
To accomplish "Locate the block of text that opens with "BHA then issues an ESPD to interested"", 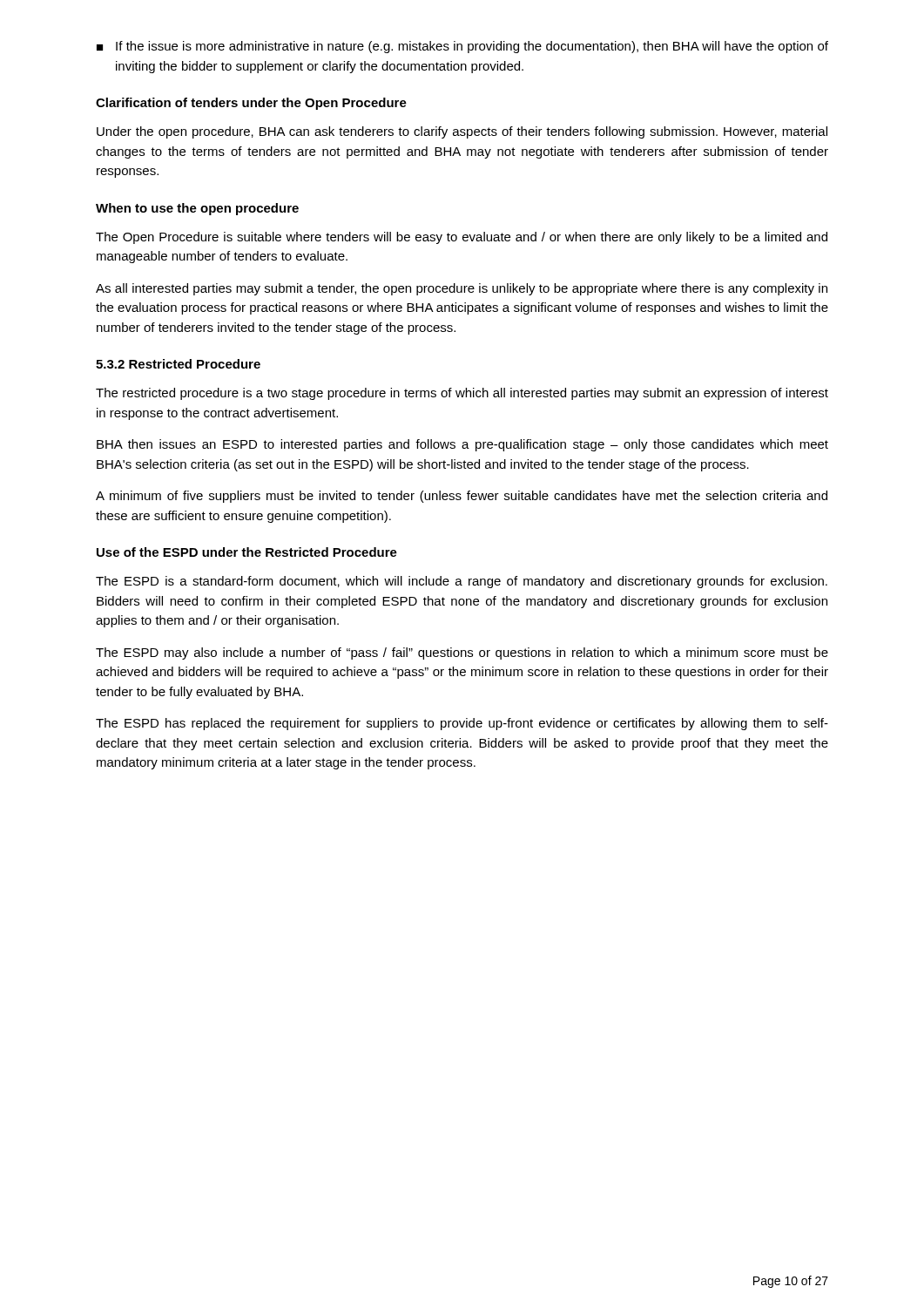I will pyautogui.click(x=462, y=454).
